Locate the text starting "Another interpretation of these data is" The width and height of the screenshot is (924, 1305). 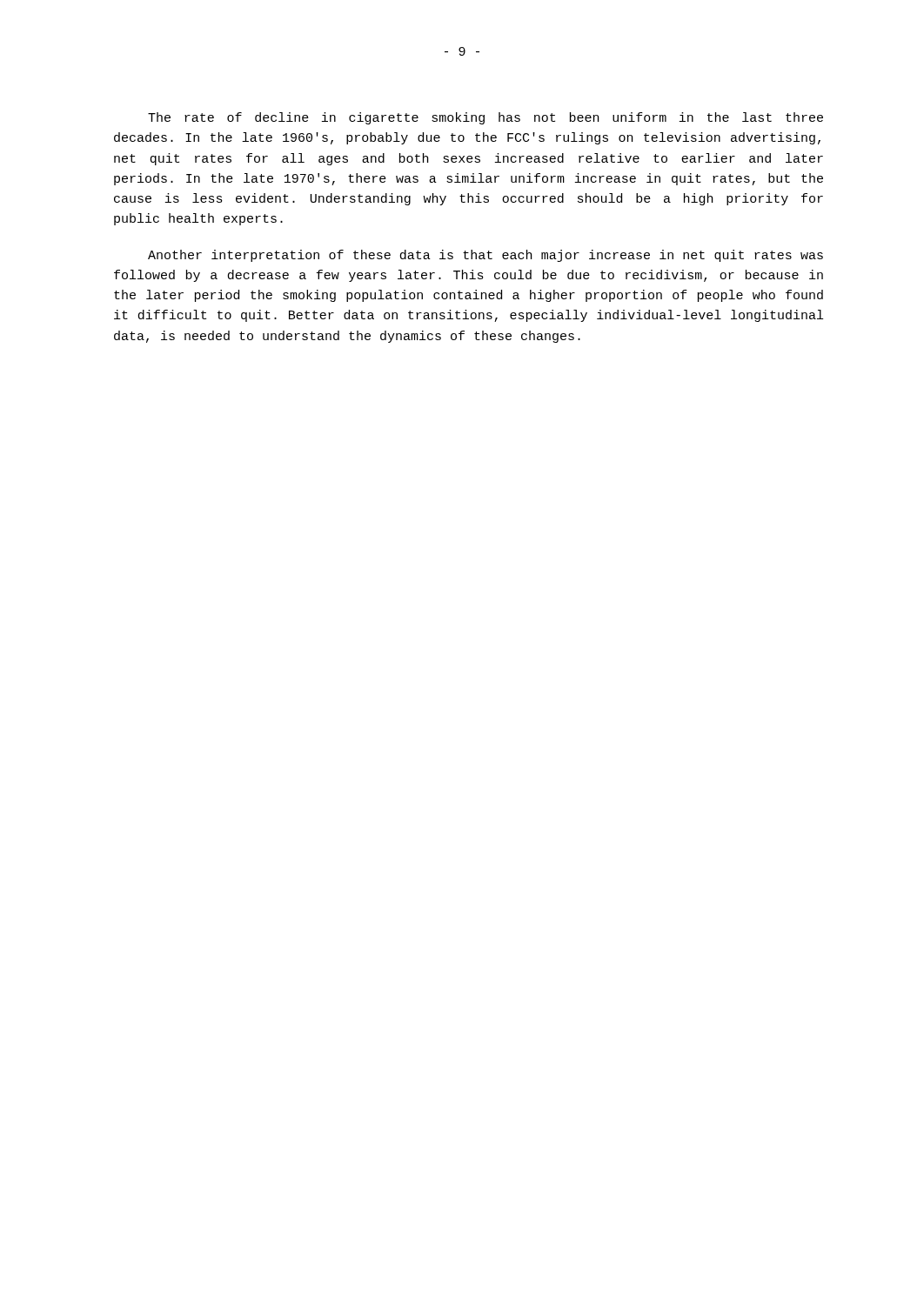pyautogui.click(x=469, y=296)
